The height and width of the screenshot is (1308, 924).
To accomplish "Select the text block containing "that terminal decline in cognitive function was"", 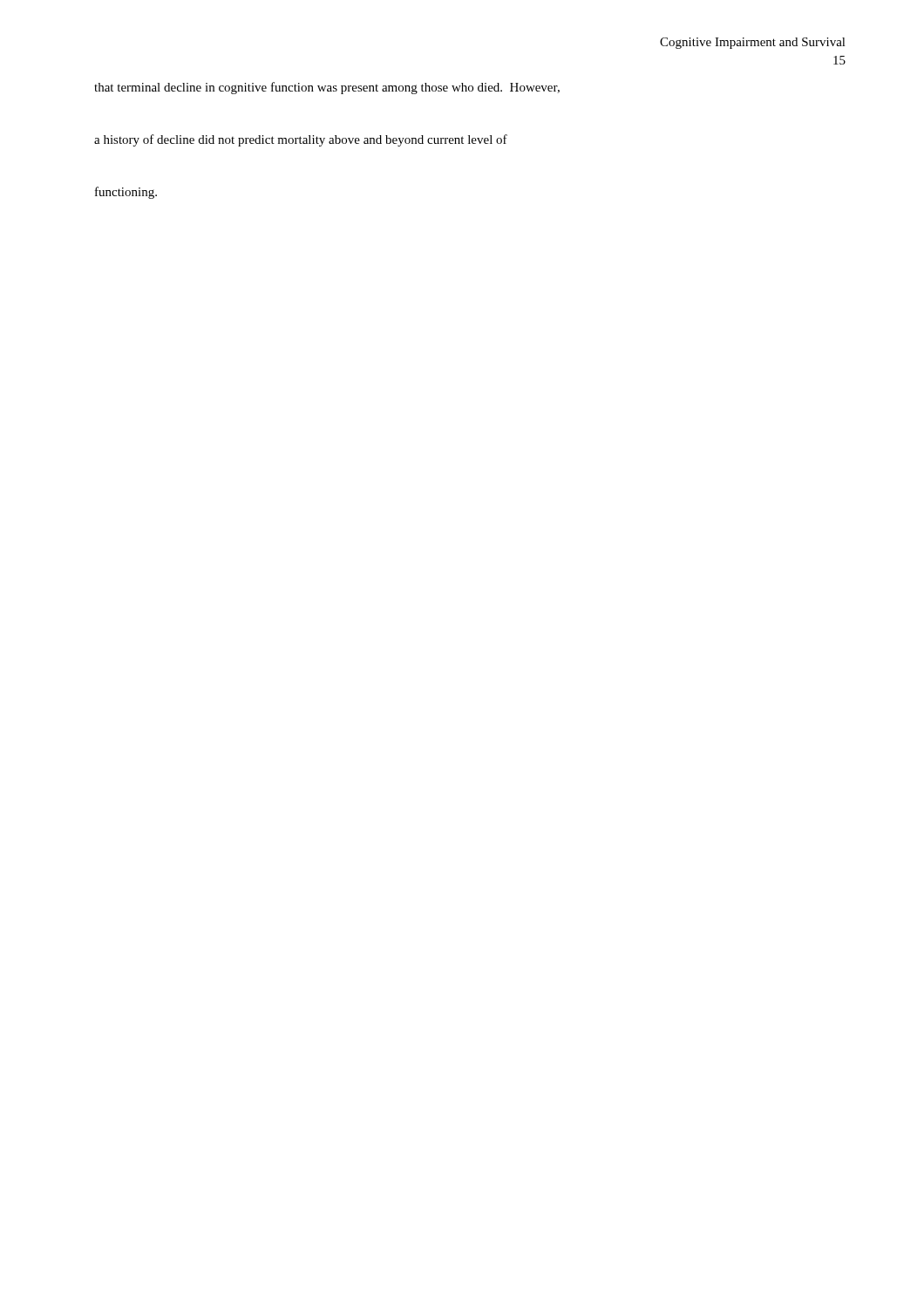I will [327, 139].
